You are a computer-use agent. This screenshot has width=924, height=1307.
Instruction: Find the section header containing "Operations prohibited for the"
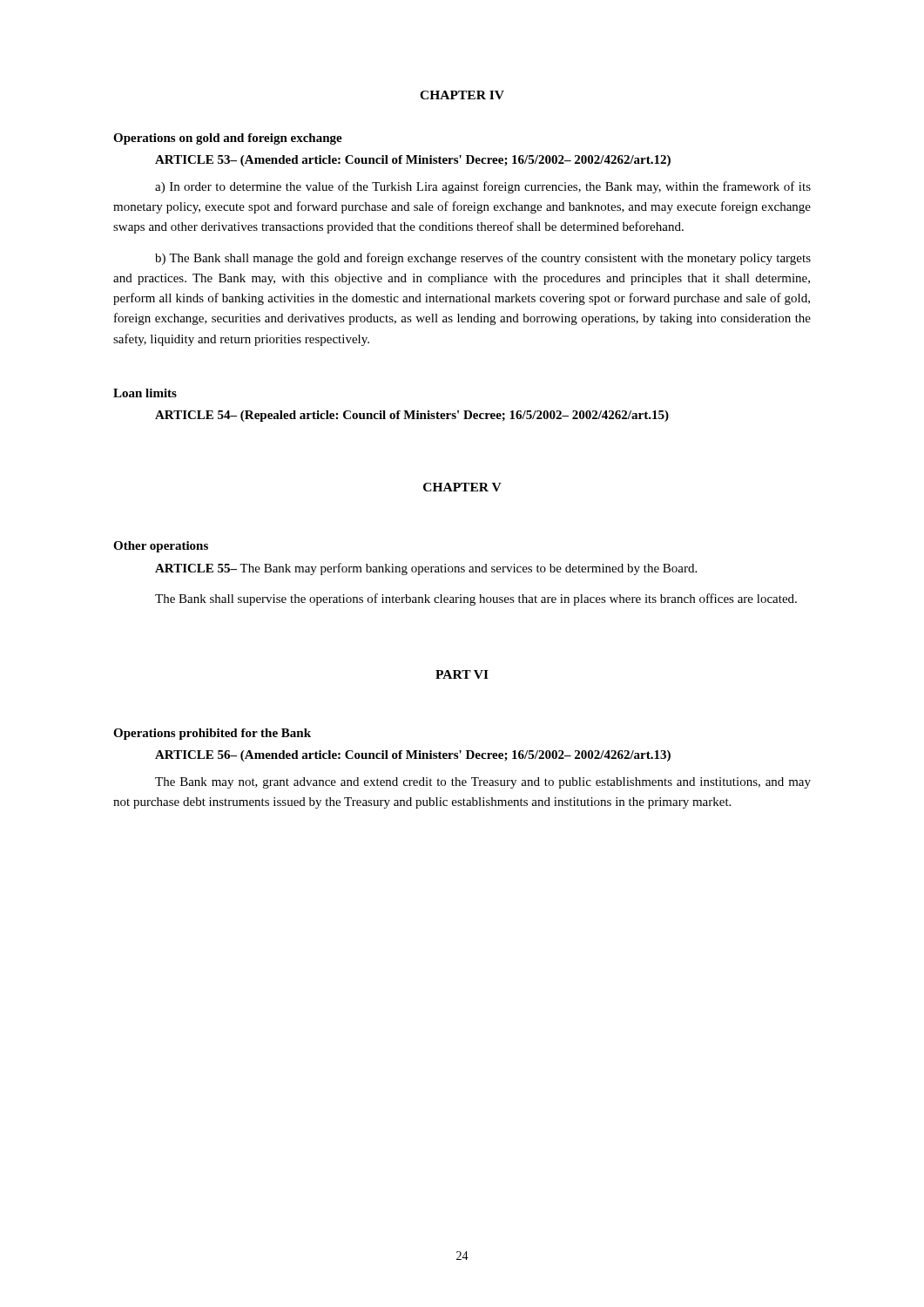(212, 733)
